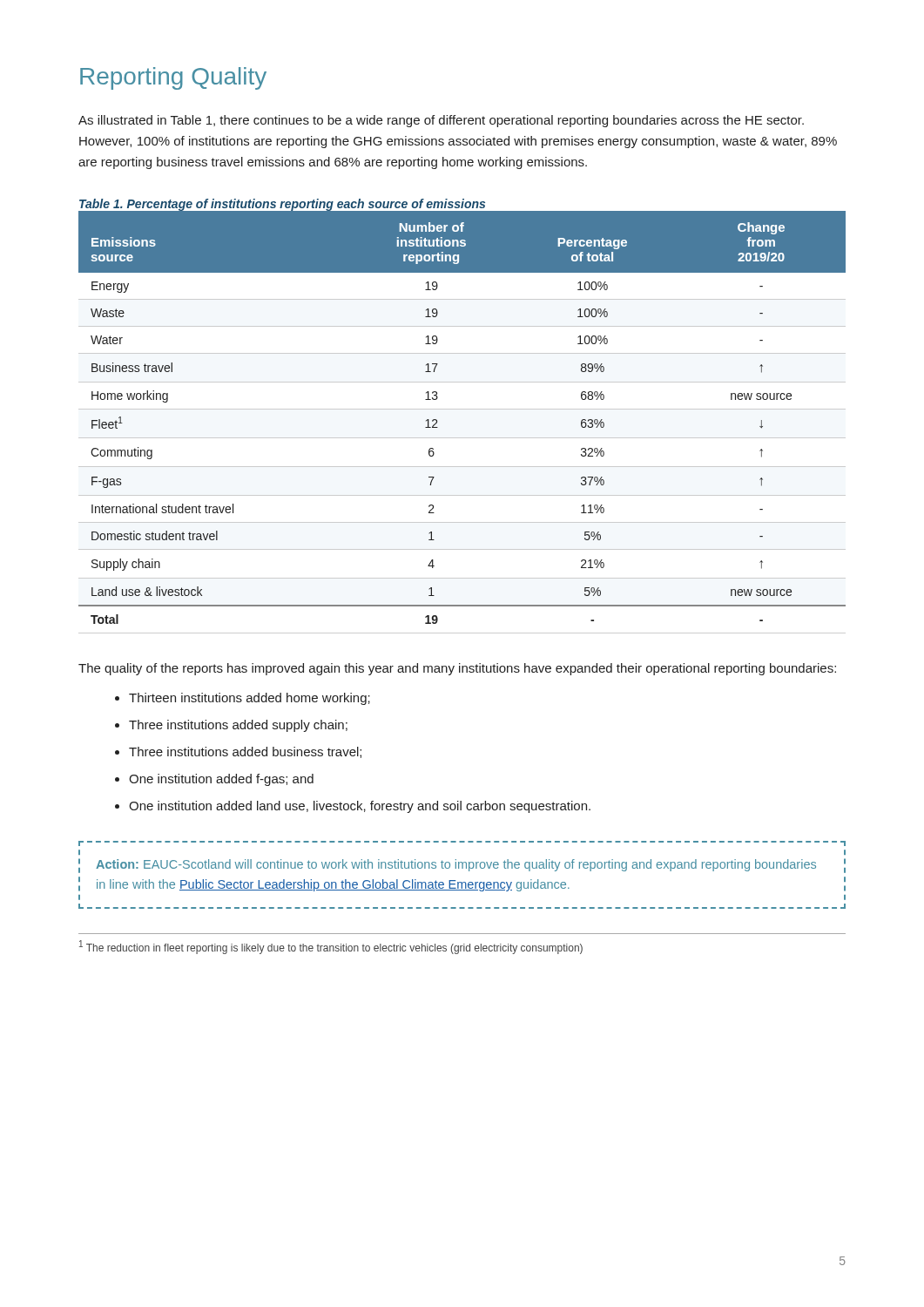This screenshot has height=1307, width=924.
Task: Navigate to the text block starting "Action: EAUC-Scotland will continue"
Action: click(462, 875)
